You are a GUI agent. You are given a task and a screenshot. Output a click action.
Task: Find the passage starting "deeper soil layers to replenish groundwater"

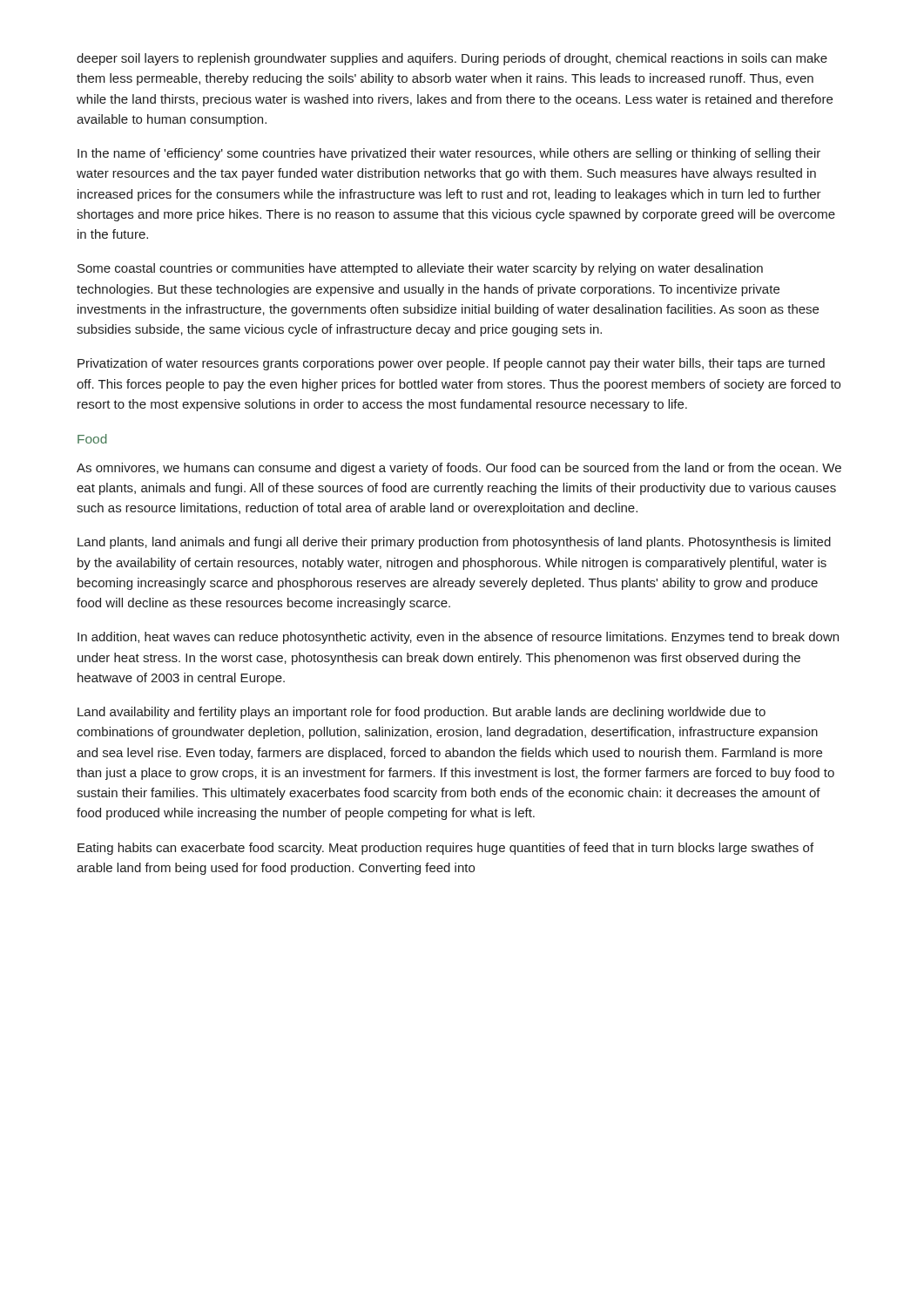[x=460, y=88]
